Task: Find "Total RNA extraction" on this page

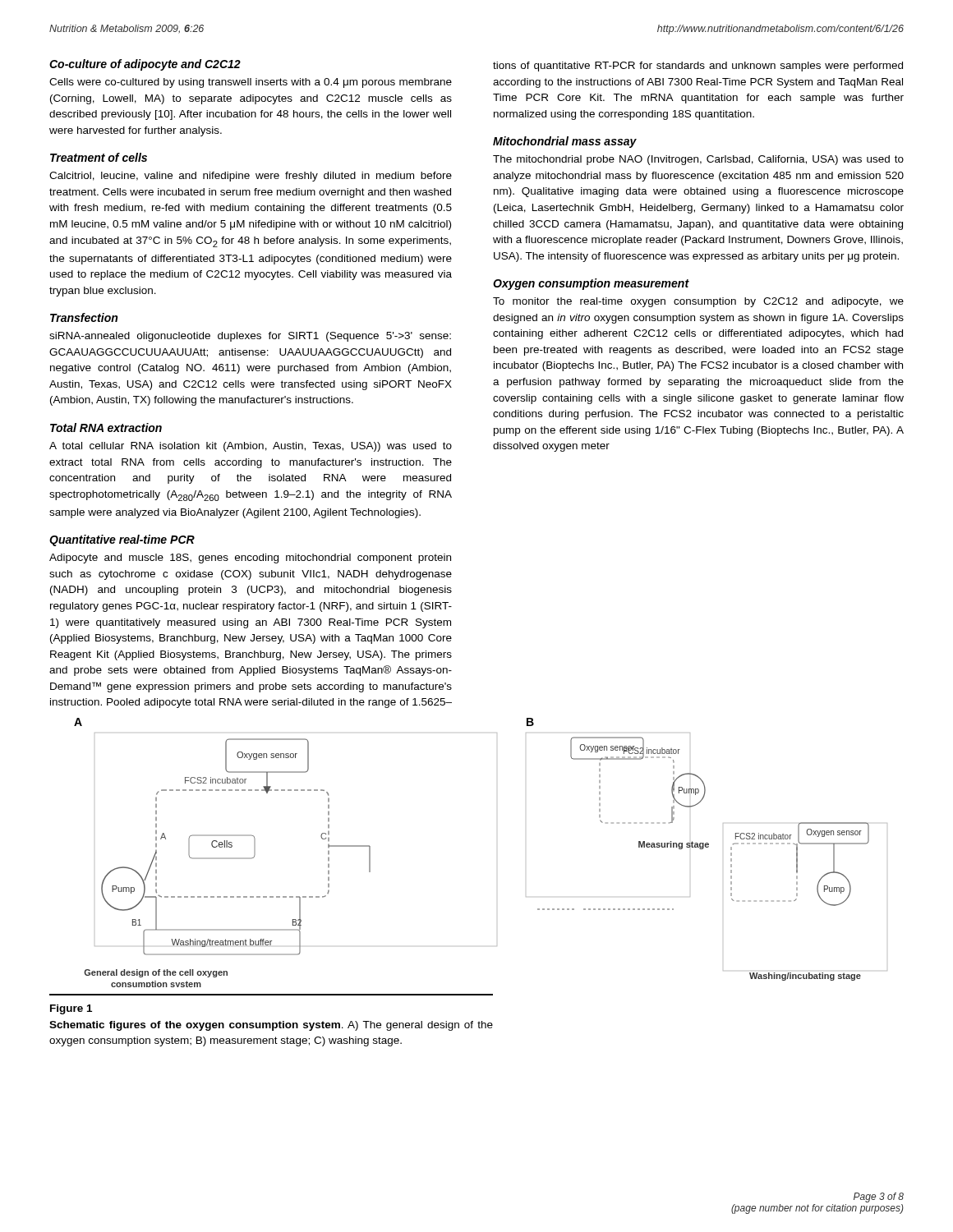Action: click(106, 428)
